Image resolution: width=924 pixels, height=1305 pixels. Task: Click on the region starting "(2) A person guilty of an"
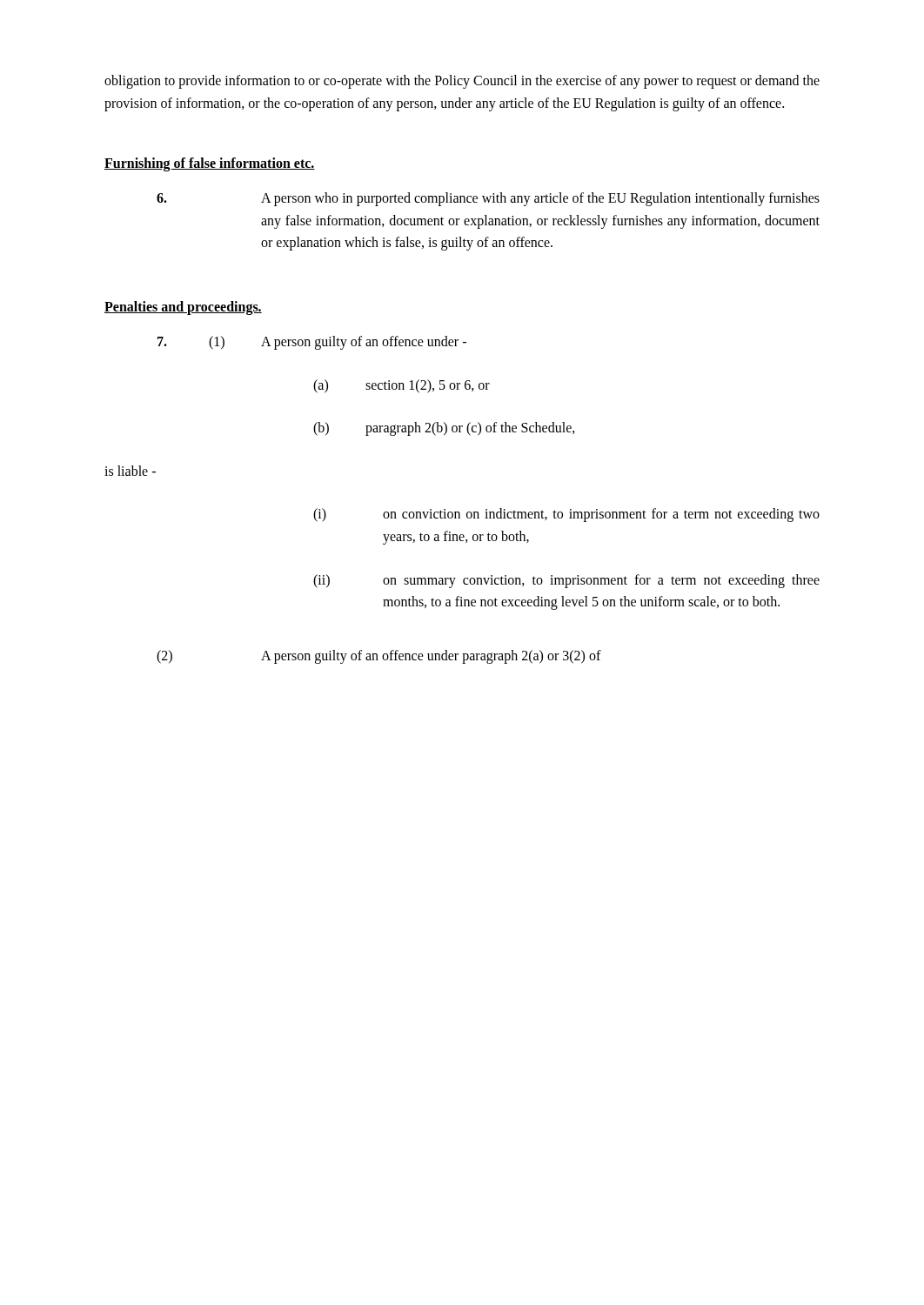click(x=462, y=656)
